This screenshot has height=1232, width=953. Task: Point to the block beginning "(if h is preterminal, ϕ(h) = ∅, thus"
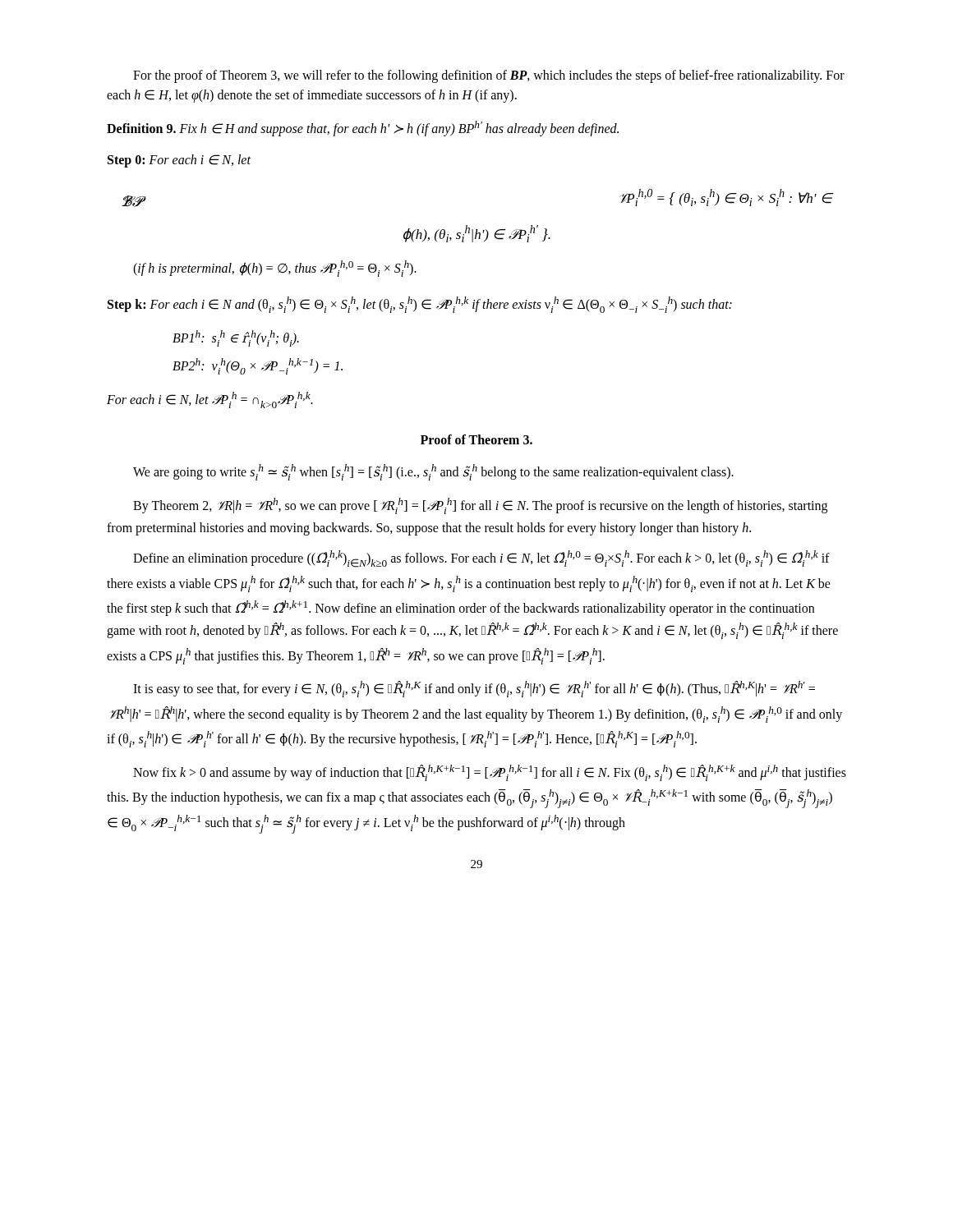[x=275, y=269]
